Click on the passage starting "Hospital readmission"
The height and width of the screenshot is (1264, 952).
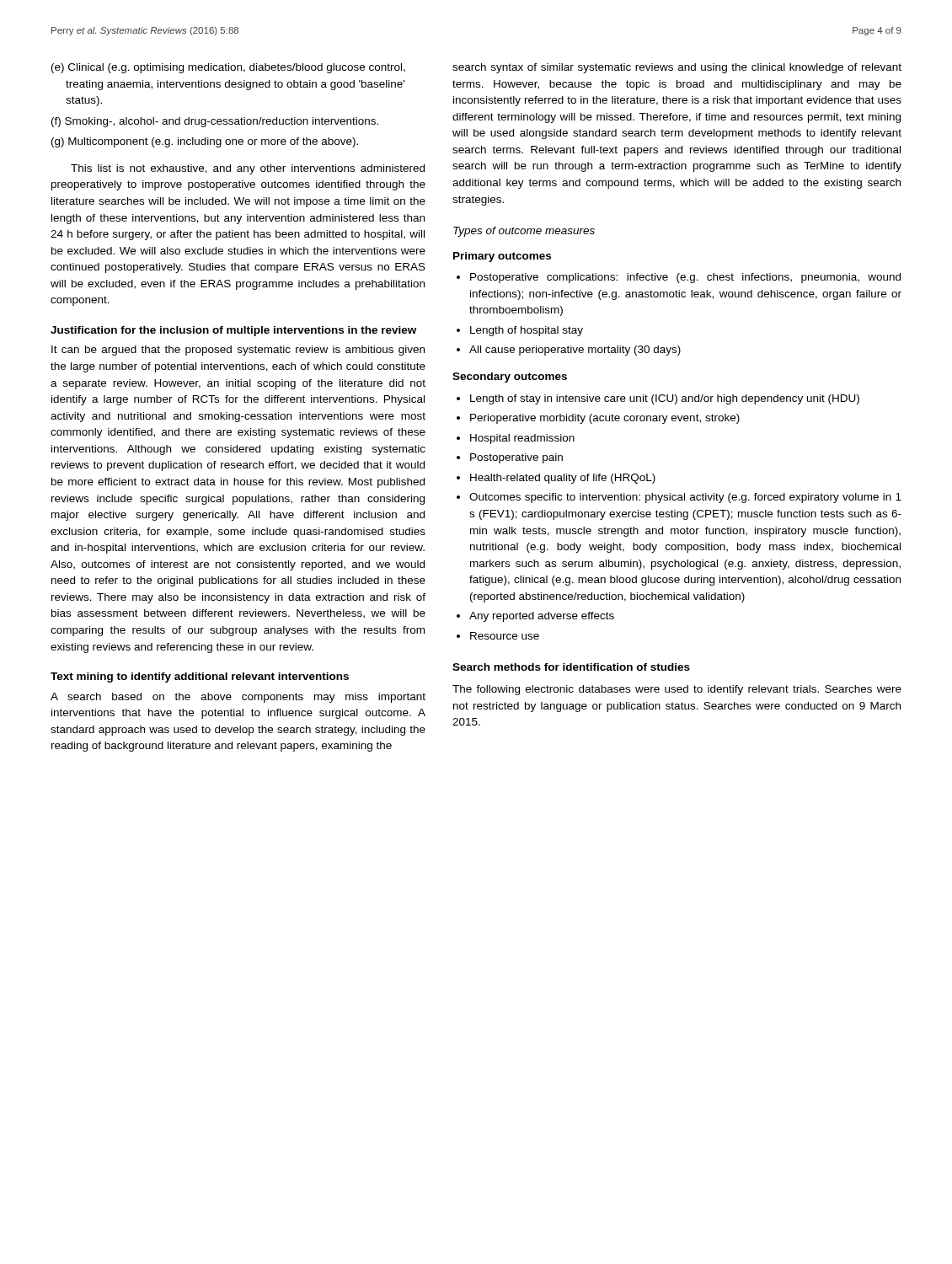pos(522,437)
